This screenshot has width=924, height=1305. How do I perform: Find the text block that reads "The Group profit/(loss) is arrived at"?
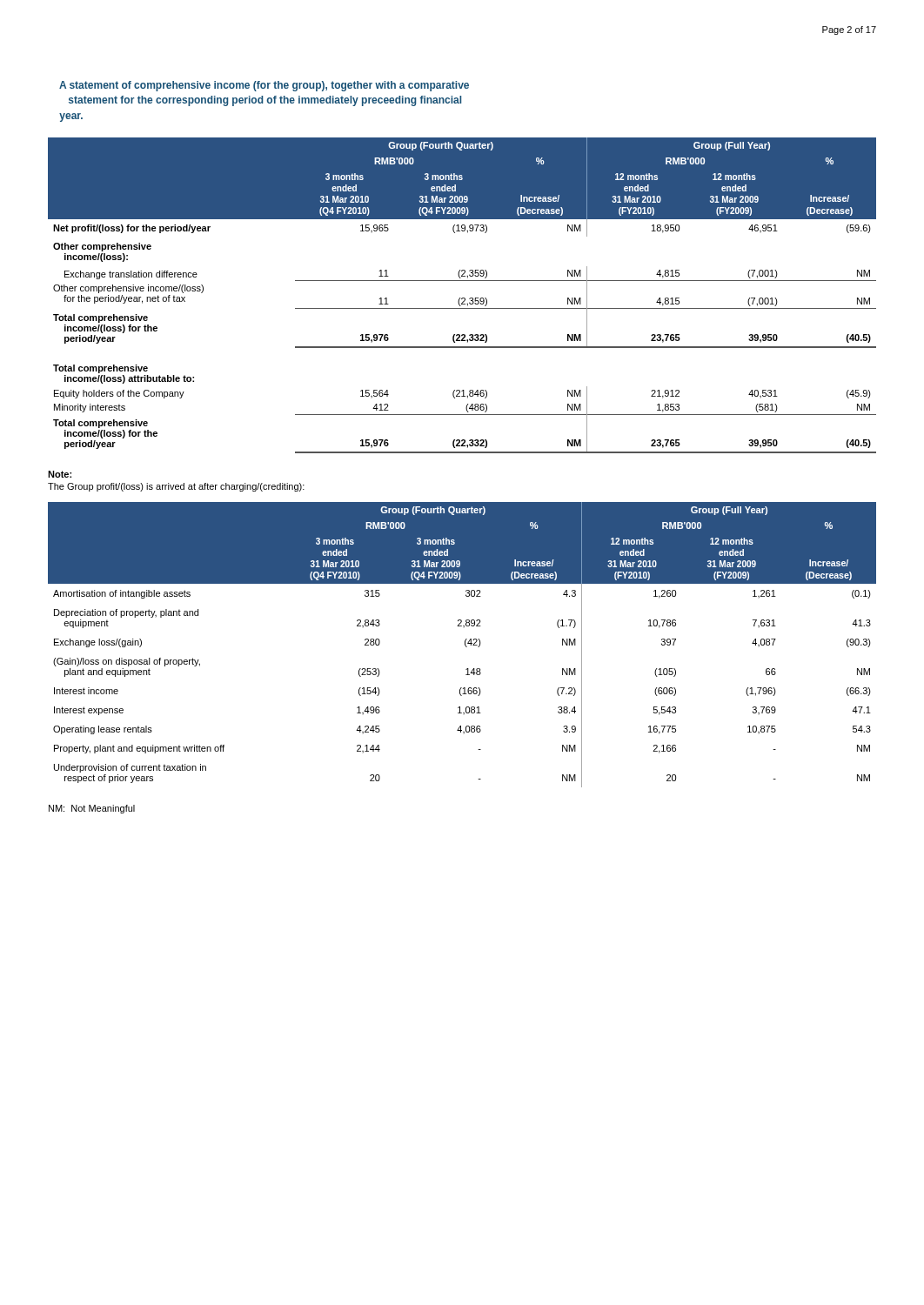176,487
